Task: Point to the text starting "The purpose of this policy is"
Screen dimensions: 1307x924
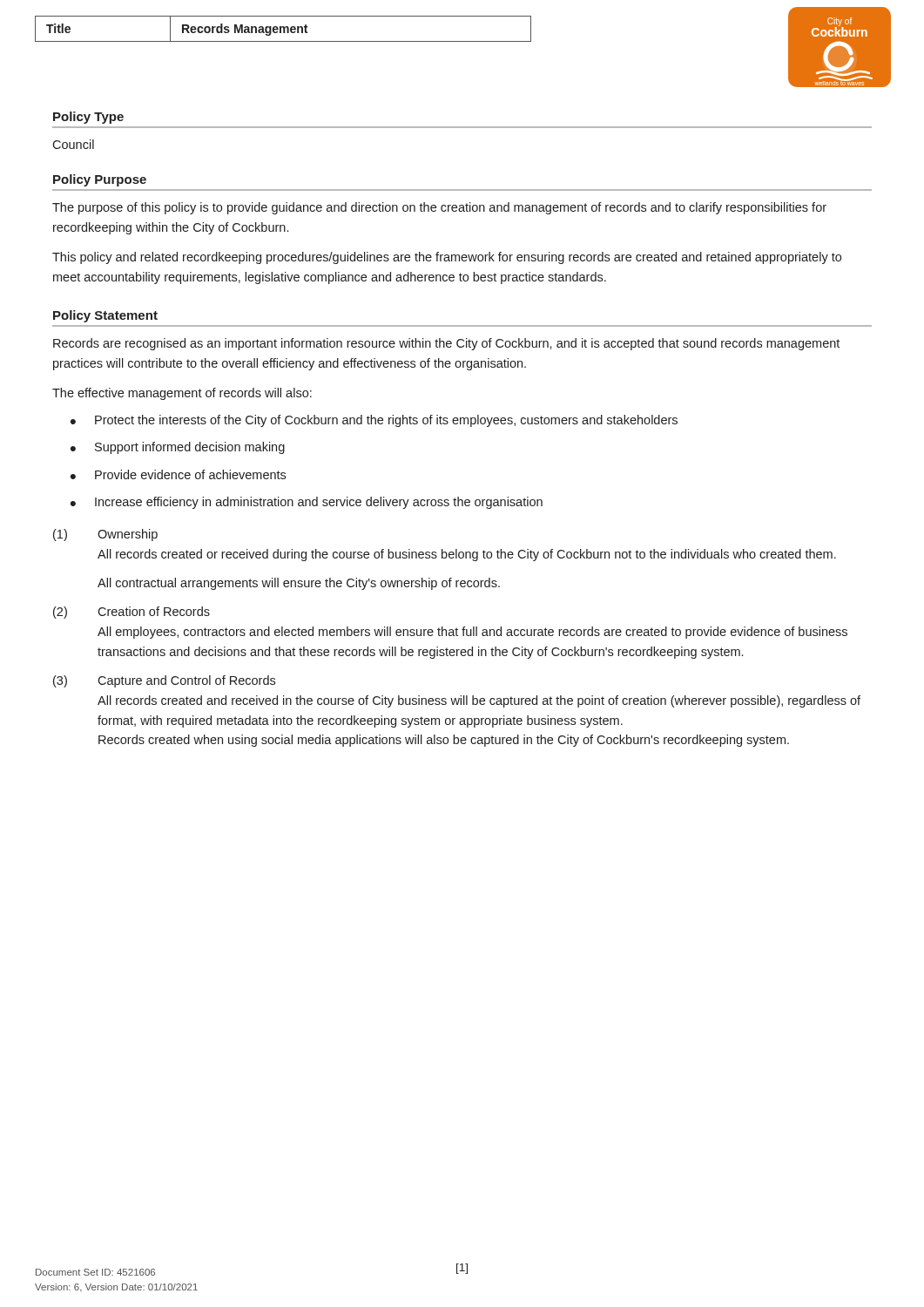Action: [439, 218]
